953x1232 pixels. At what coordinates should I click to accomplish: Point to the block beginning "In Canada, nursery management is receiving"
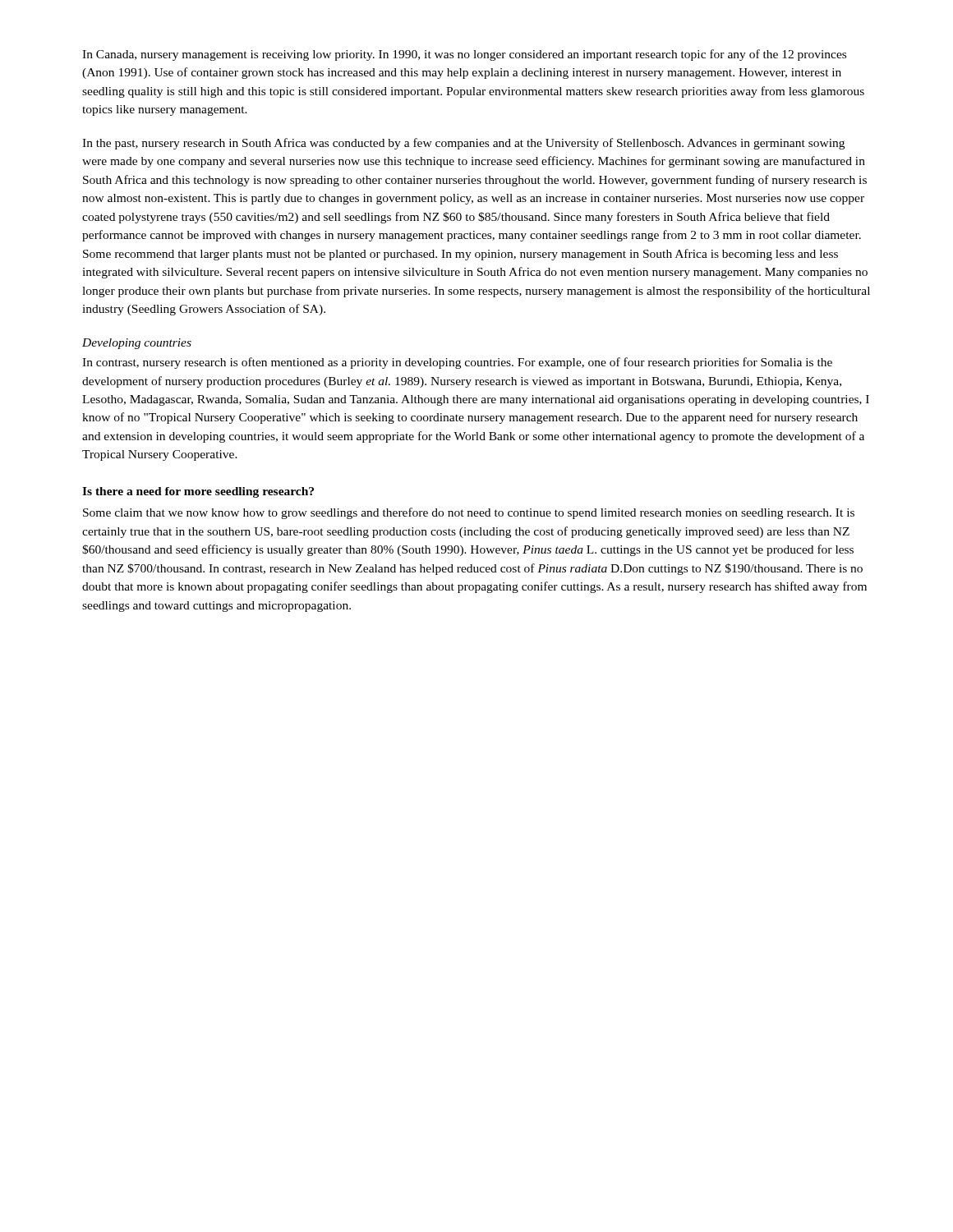tap(473, 81)
